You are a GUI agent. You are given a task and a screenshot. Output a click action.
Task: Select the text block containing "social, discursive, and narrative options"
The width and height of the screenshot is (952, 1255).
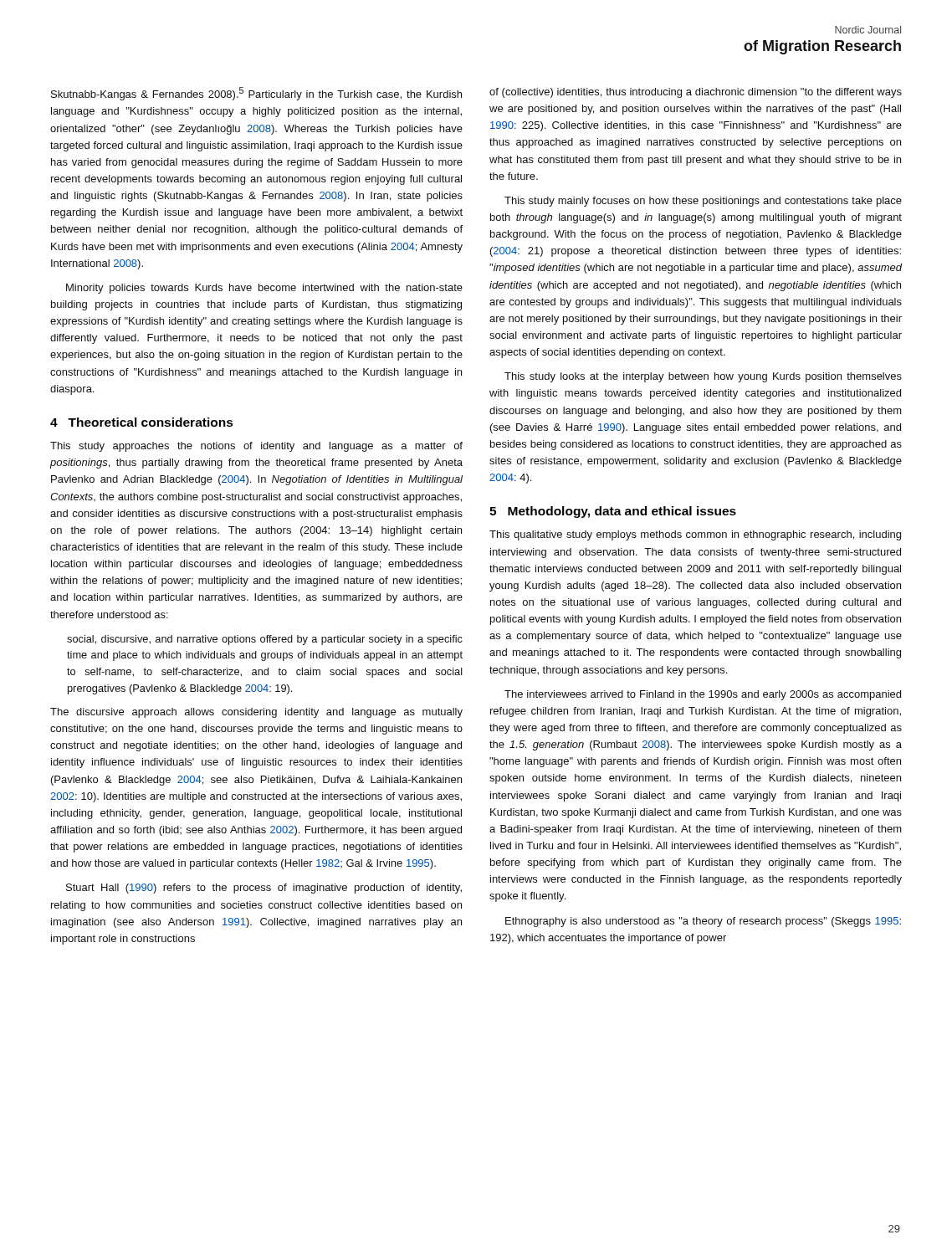(x=265, y=663)
